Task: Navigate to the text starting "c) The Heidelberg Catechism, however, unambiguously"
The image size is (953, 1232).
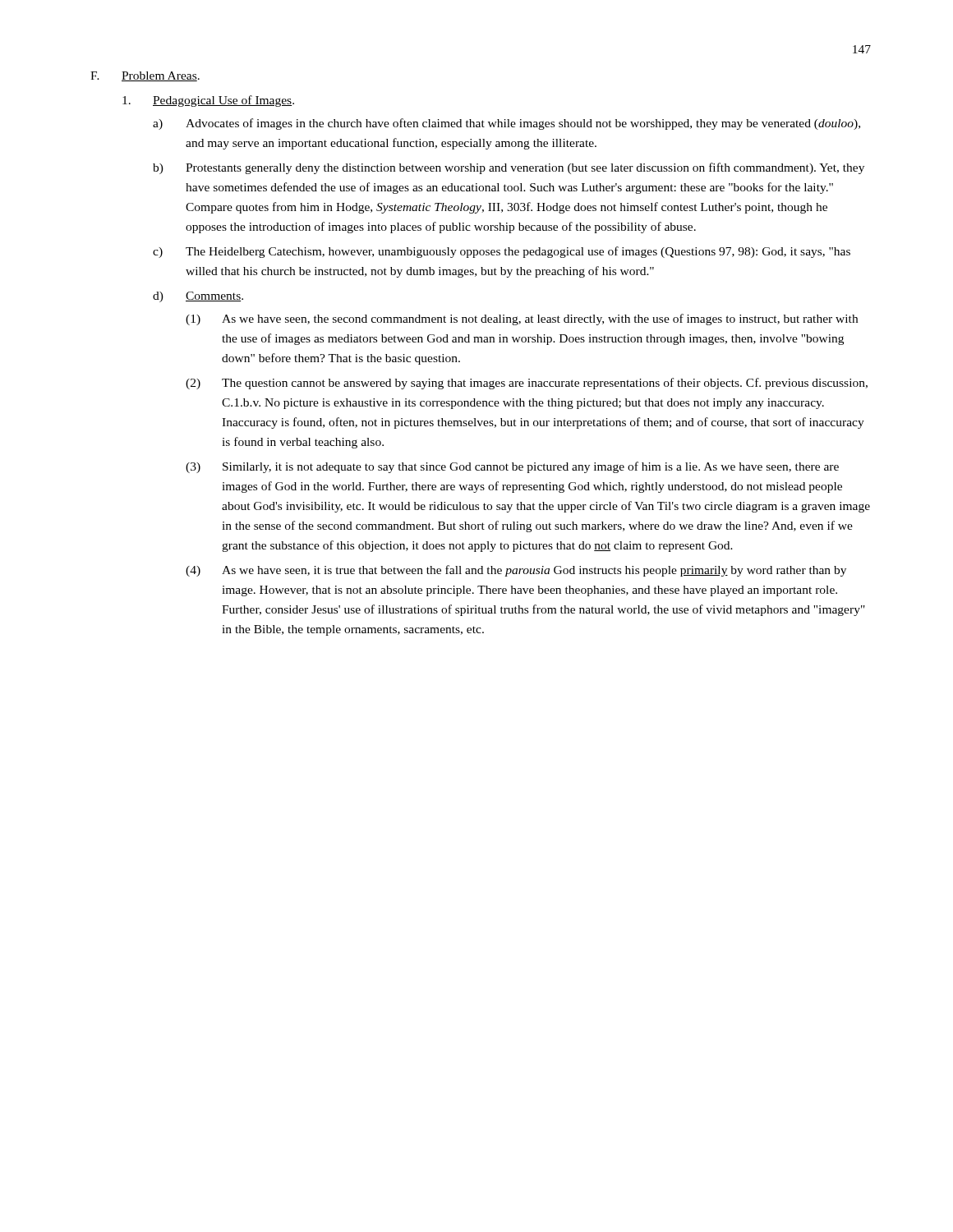Action: pos(512,261)
